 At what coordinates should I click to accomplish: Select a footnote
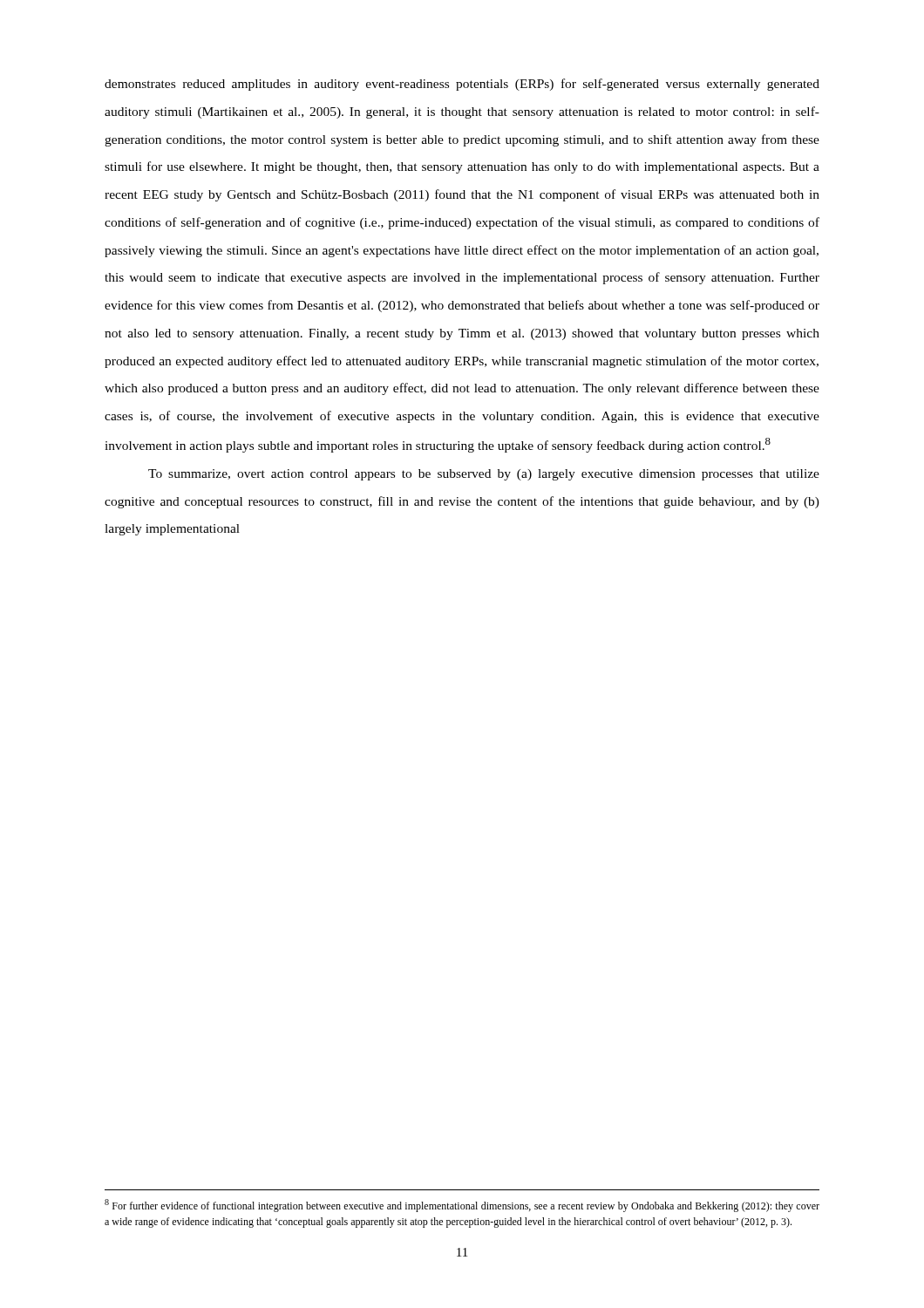click(x=462, y=1213)
